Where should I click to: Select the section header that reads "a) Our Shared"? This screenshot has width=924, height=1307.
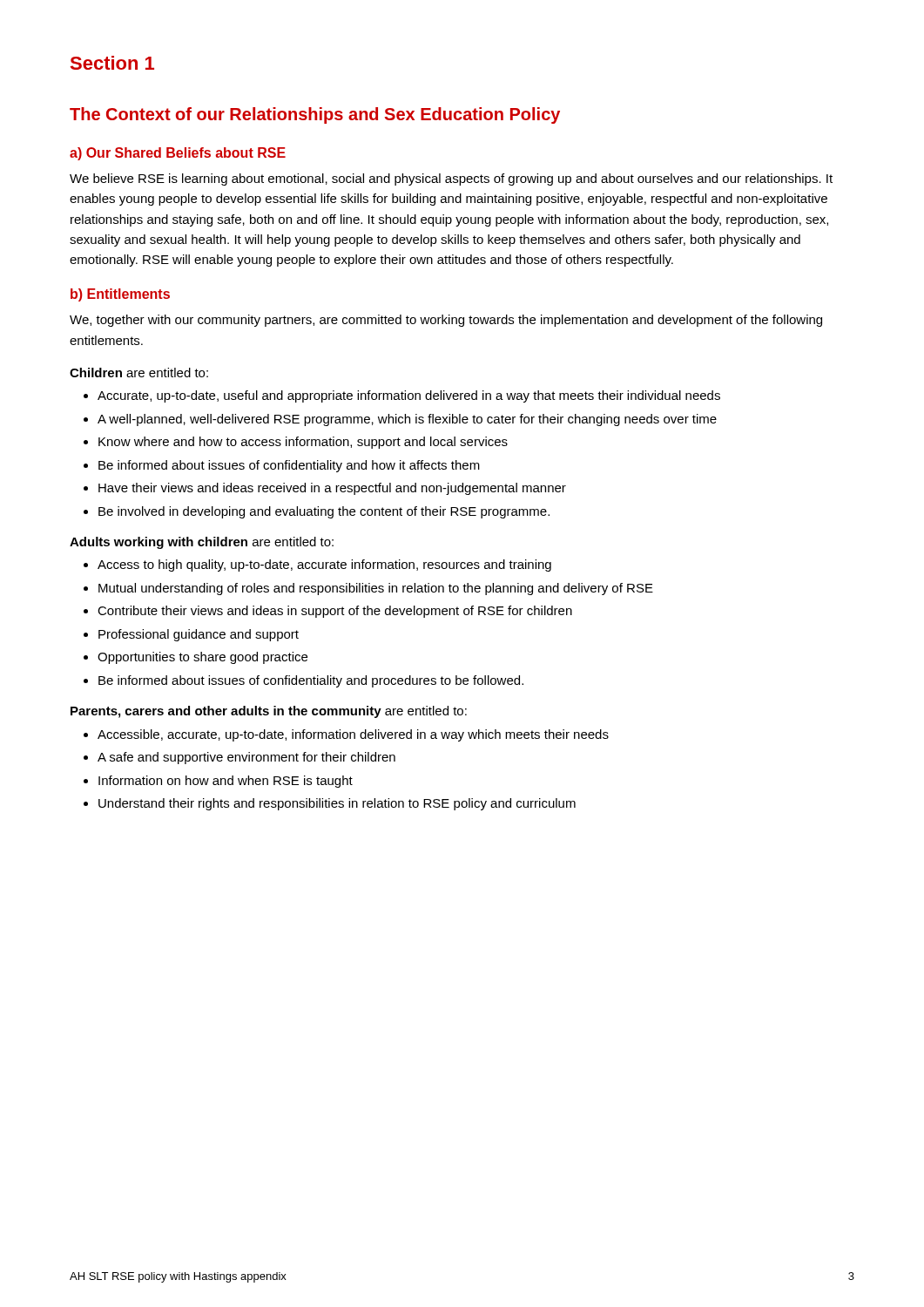coord(178,153)
